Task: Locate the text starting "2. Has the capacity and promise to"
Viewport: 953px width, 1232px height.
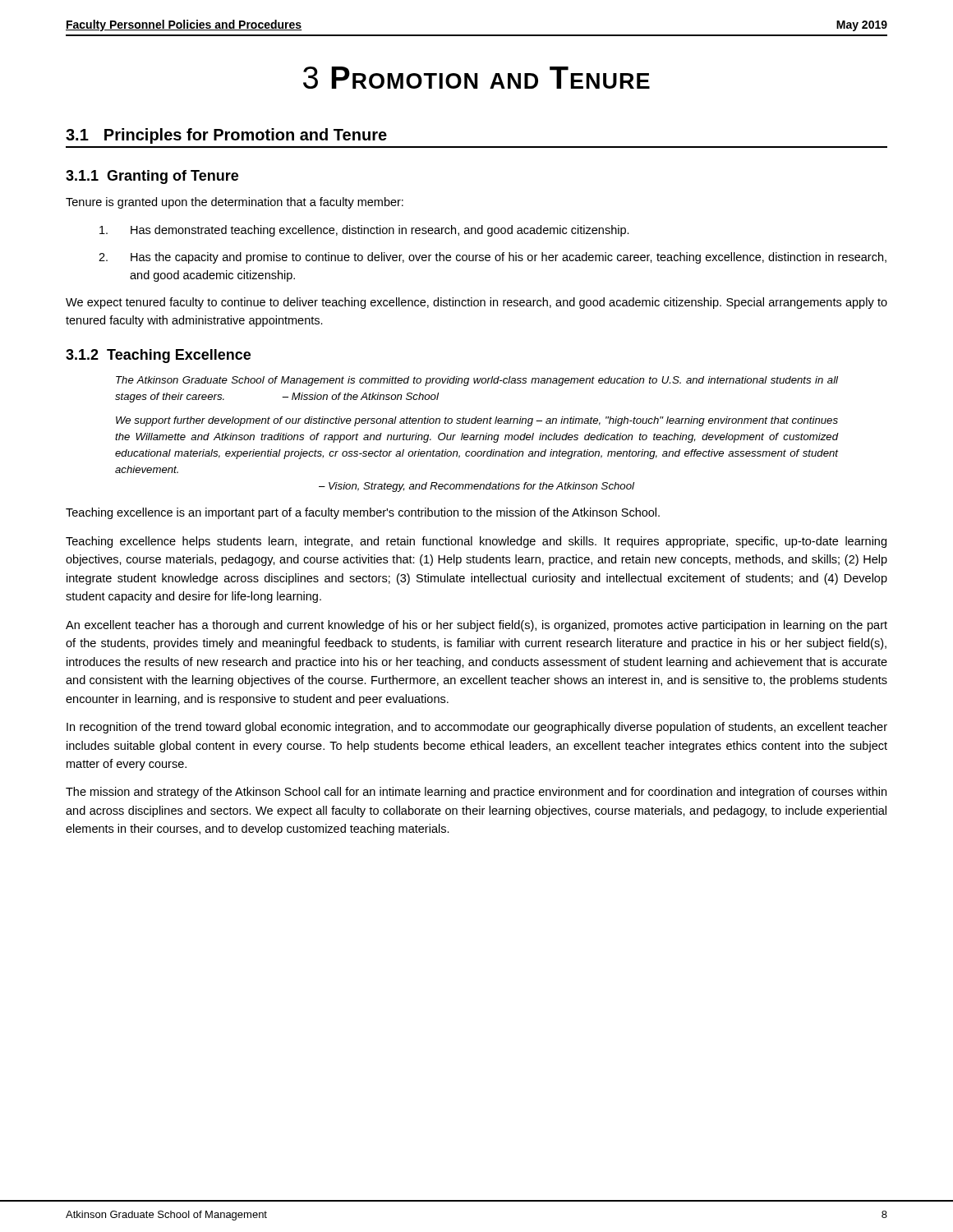Action: pyautogui.click(x=493, y=266)
